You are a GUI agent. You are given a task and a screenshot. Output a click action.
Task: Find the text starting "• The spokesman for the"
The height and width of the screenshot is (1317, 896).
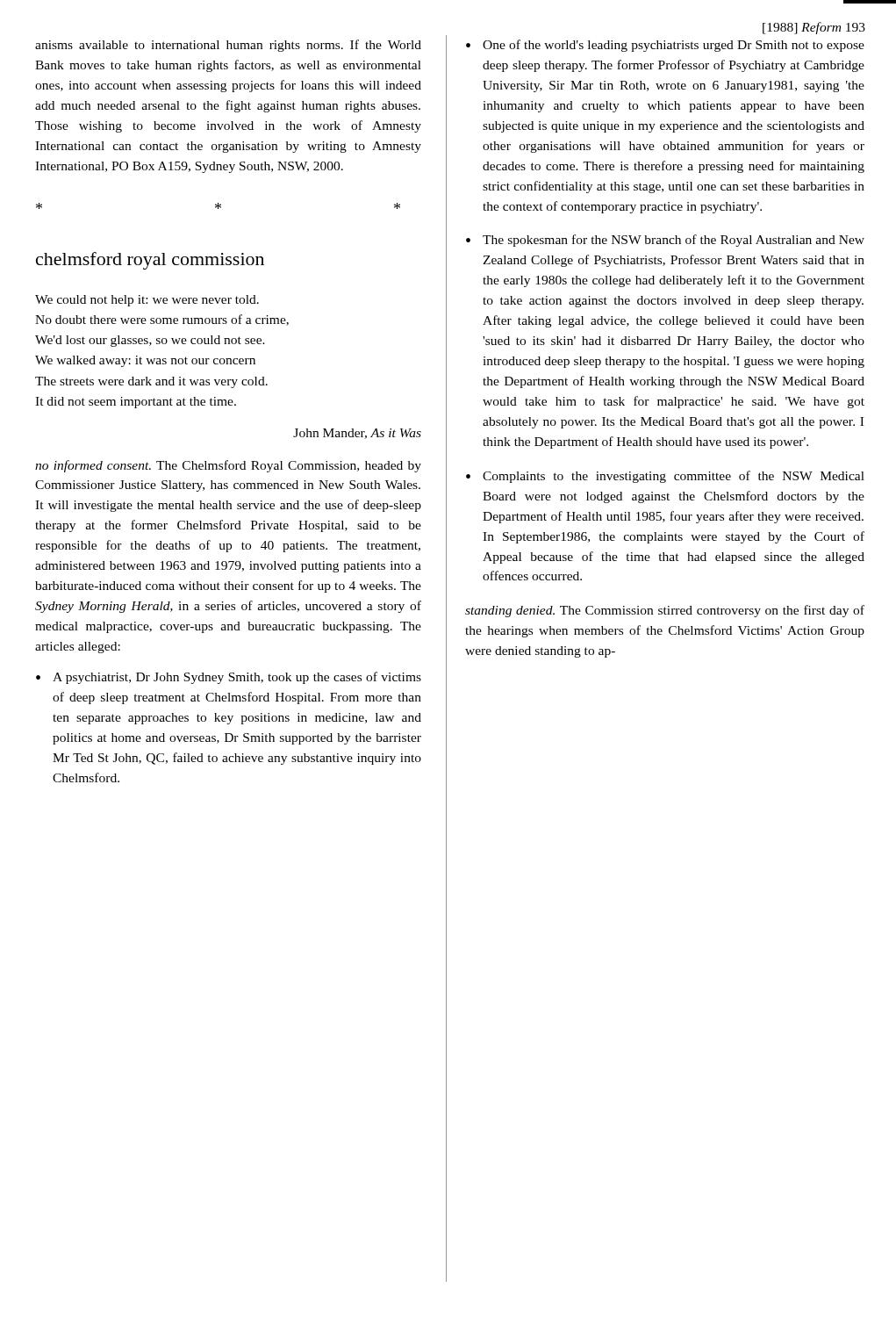coord(665,341)
